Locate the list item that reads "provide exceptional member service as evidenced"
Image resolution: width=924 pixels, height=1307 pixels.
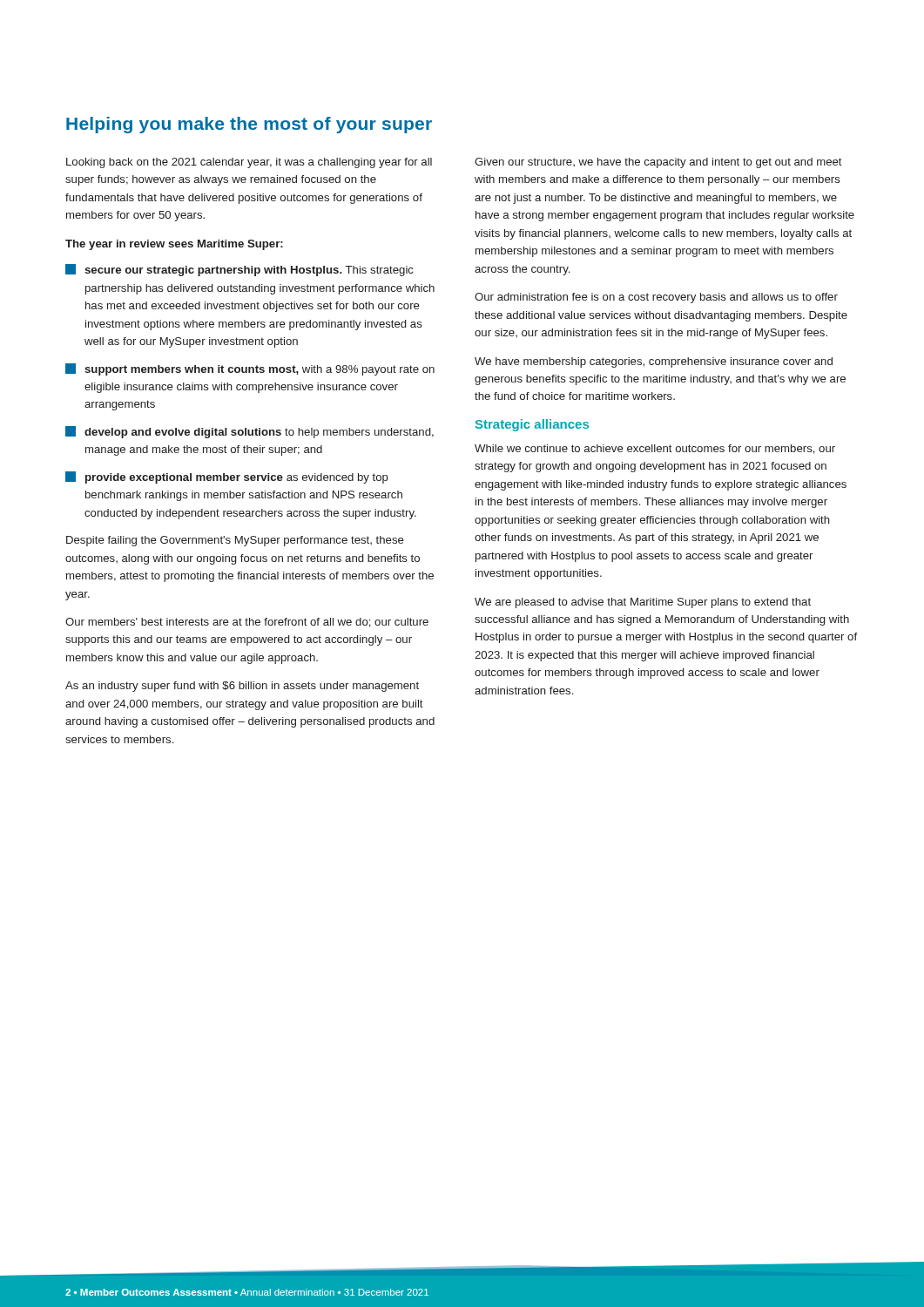pos(253,495)
